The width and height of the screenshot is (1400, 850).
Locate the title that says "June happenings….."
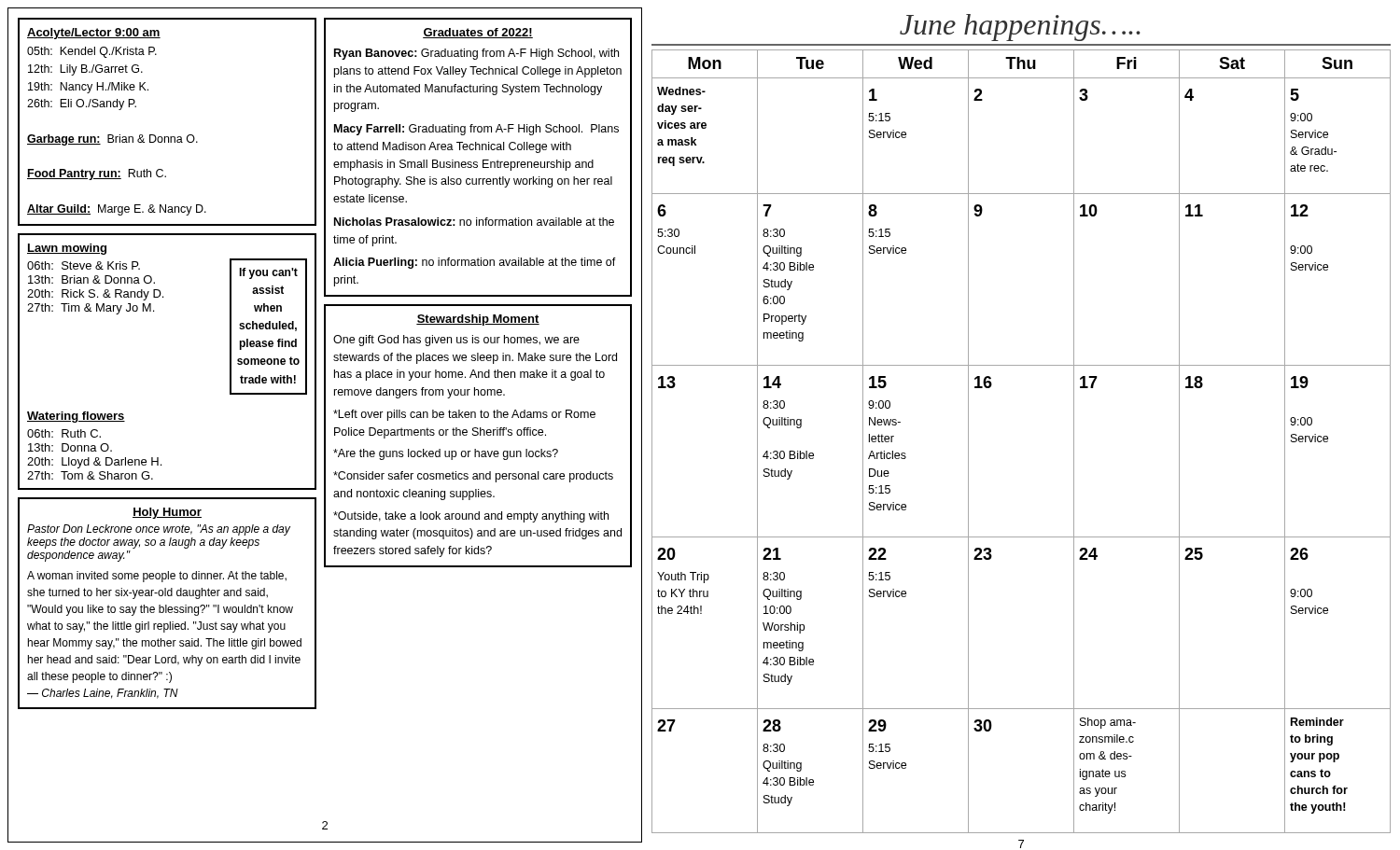(1021, 24)
